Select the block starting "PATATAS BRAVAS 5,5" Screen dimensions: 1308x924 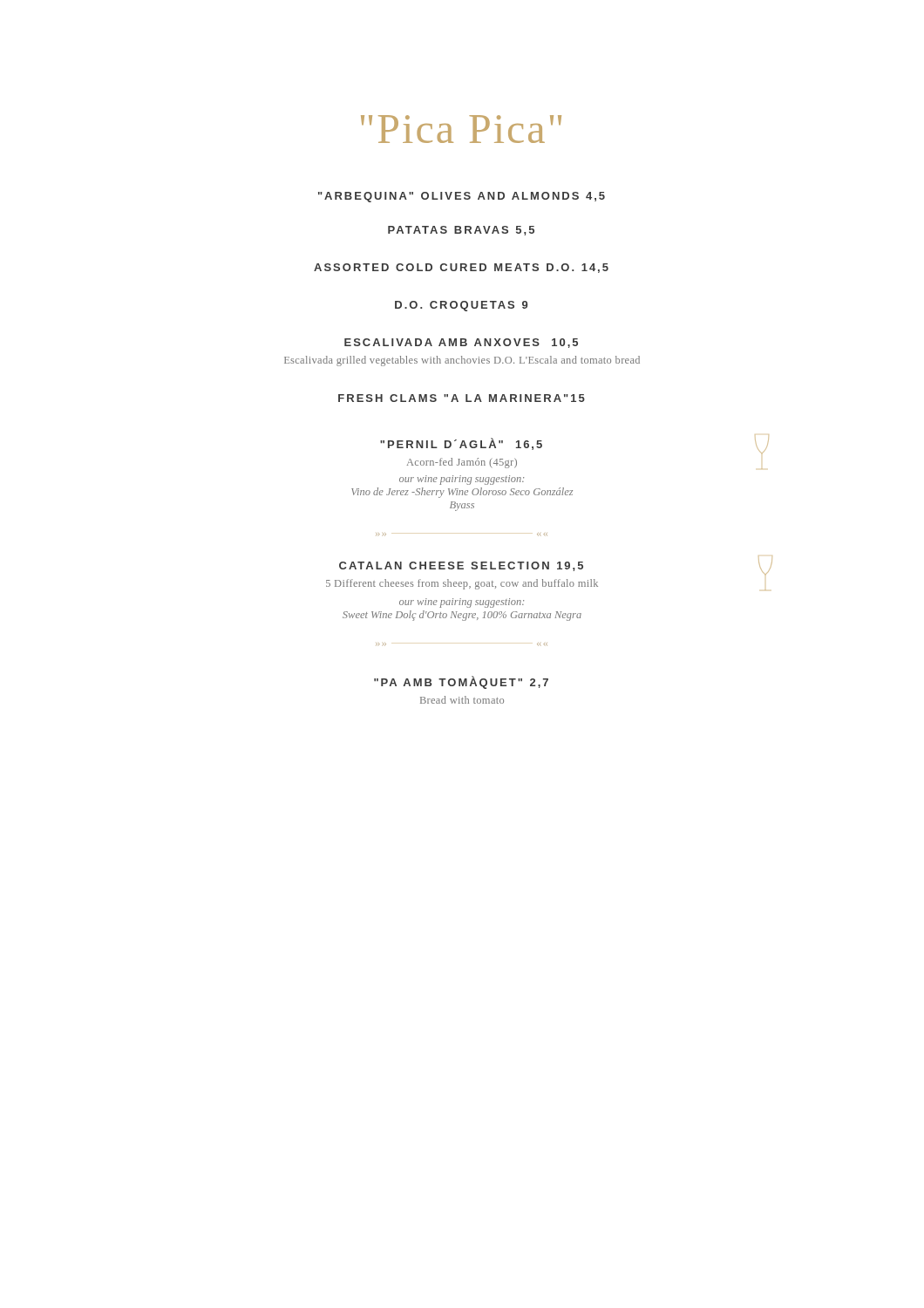(462, 230)
